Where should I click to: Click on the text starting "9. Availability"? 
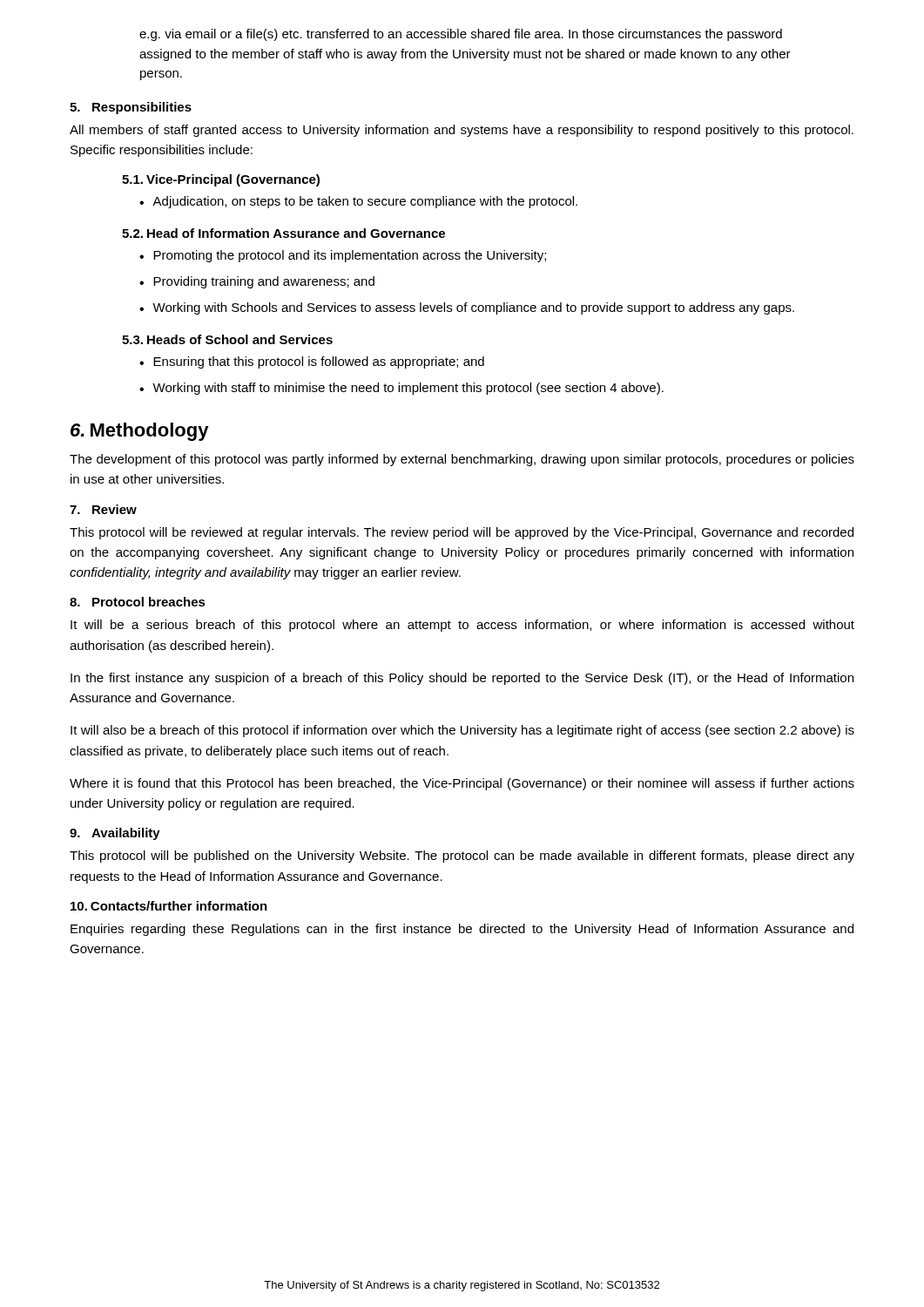(115, 833)
